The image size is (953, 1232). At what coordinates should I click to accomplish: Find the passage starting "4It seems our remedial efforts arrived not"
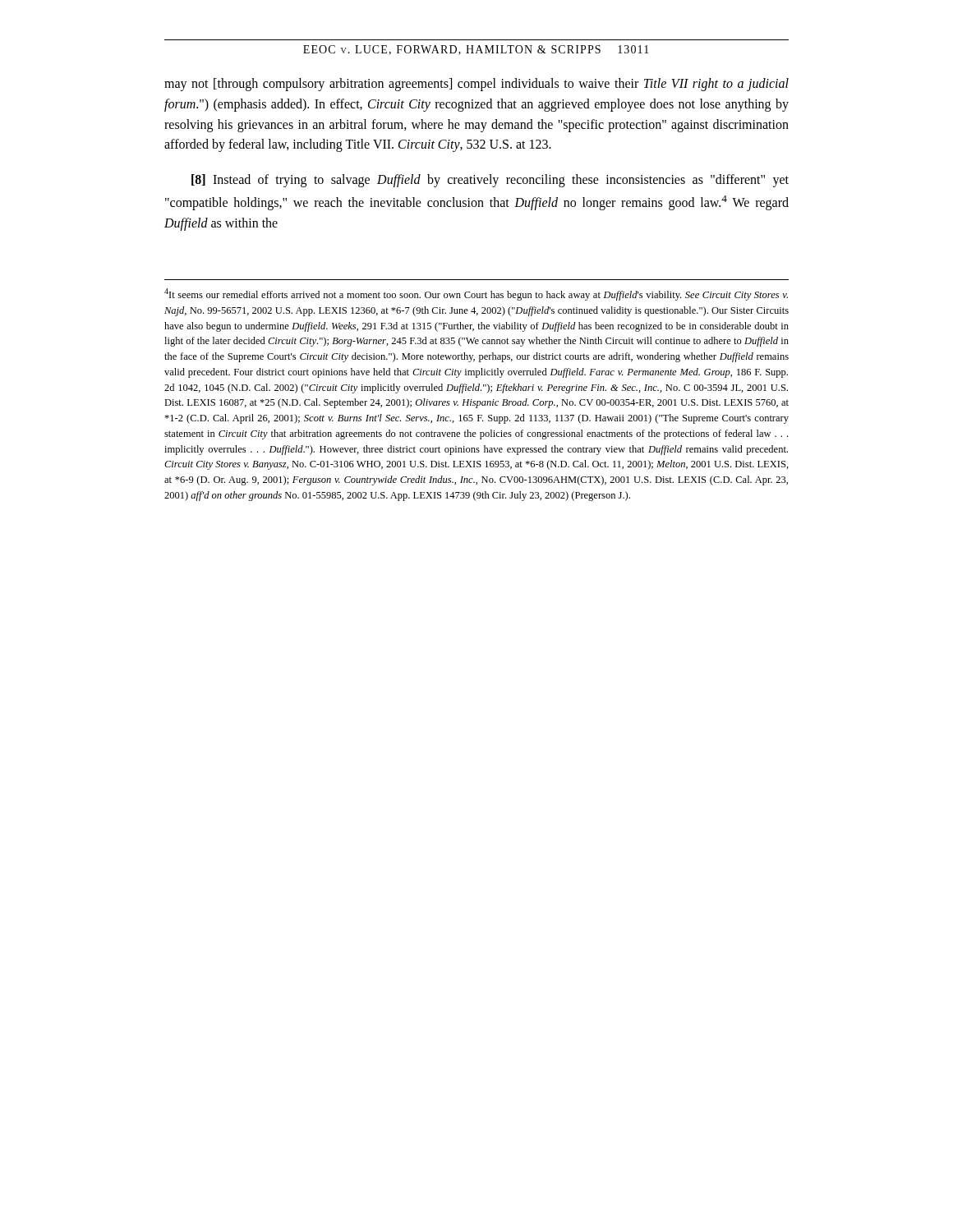[x=476, y=394]
